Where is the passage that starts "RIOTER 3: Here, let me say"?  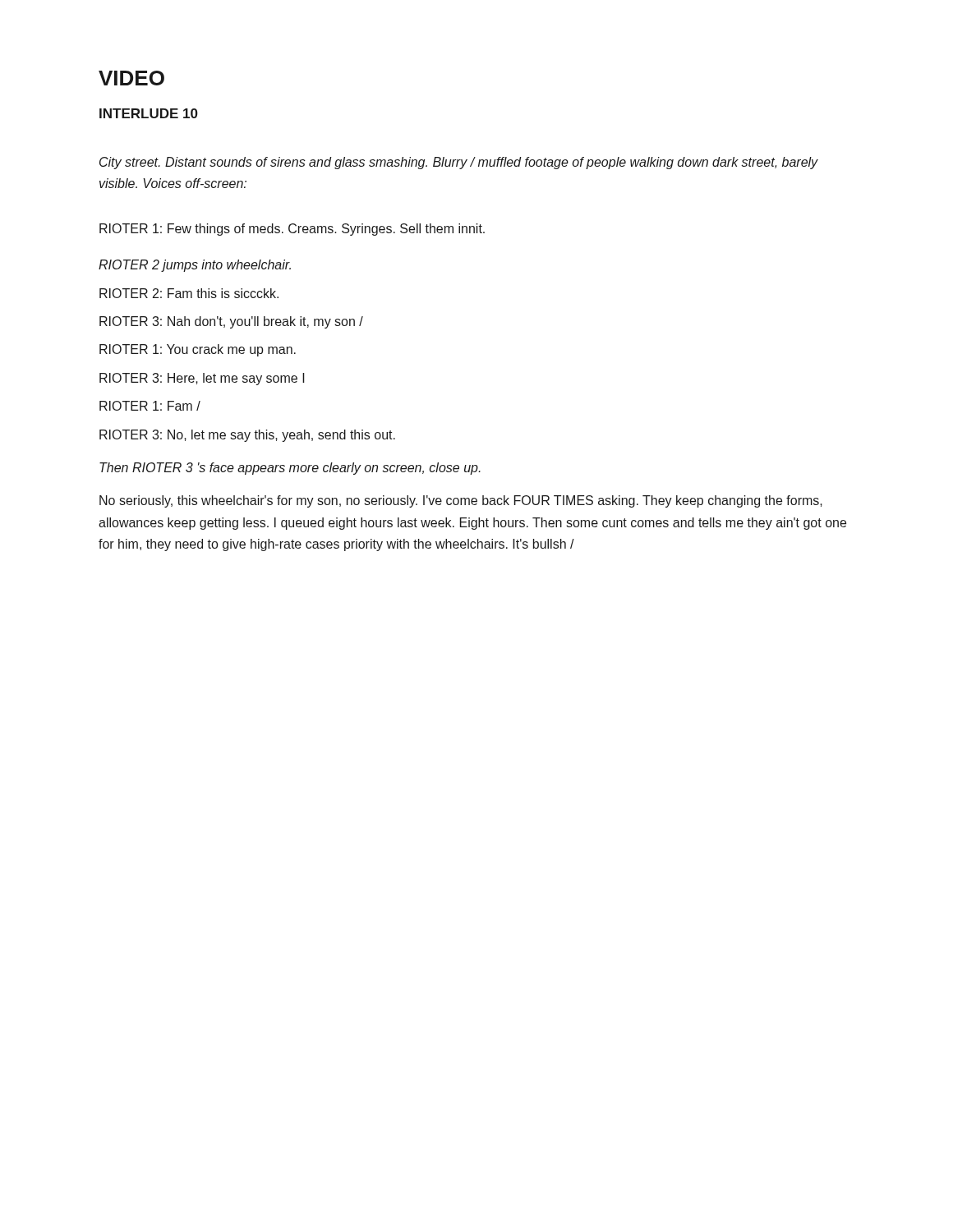[202, 378]
